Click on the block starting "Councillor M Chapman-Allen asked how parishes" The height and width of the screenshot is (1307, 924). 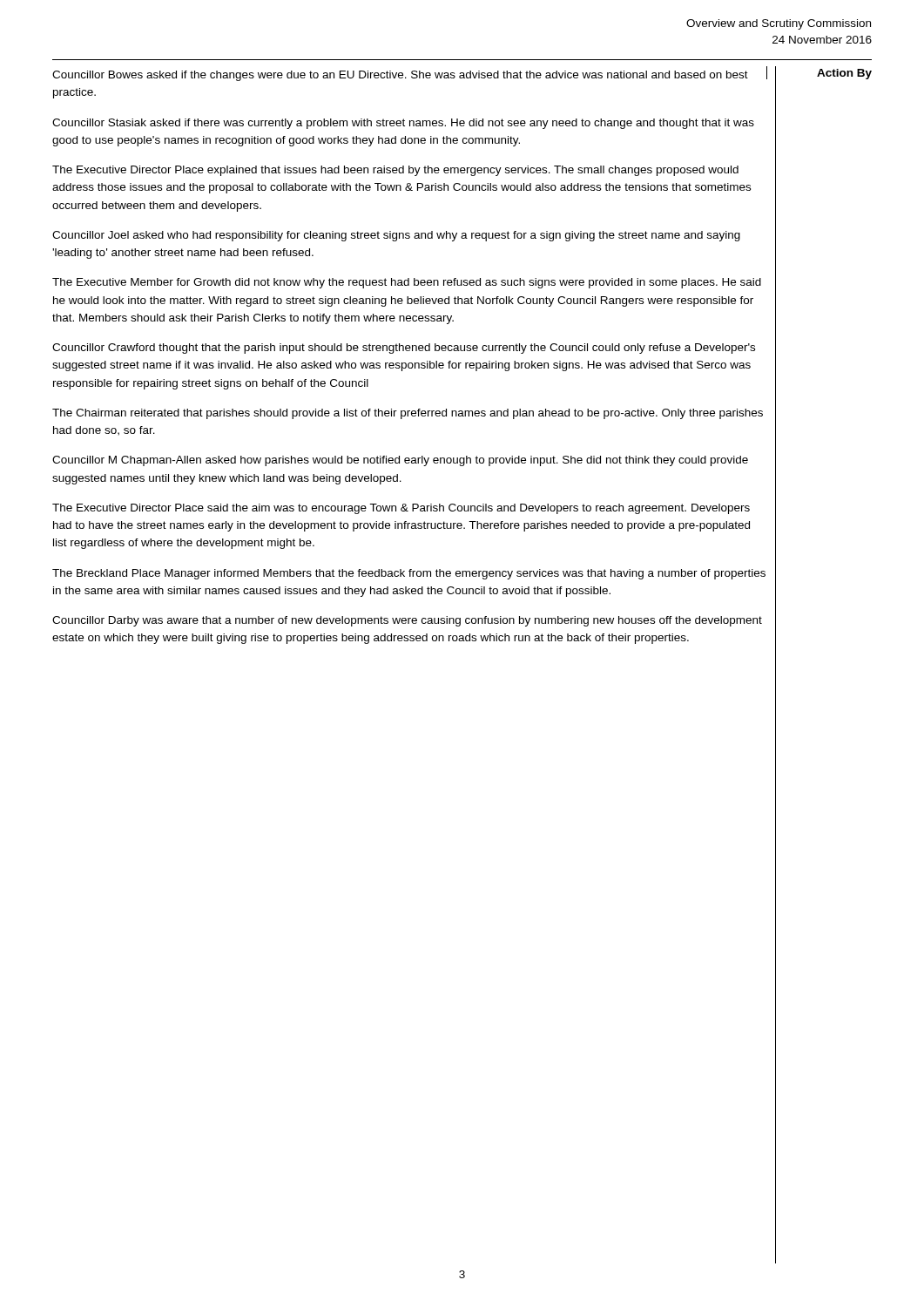[x=410, y=469]
